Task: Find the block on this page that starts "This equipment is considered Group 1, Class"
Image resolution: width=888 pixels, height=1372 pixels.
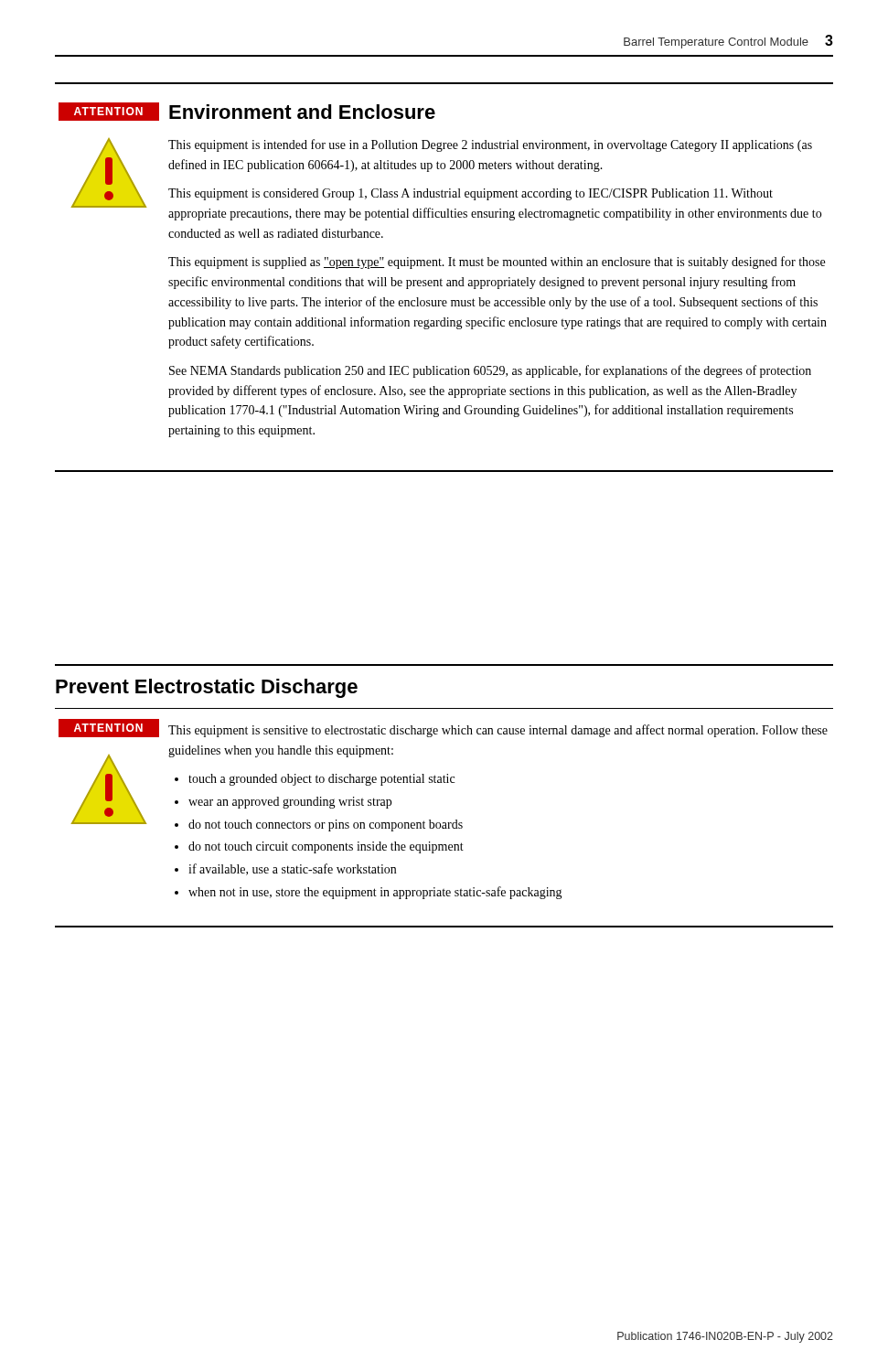Action: (495, 214)
